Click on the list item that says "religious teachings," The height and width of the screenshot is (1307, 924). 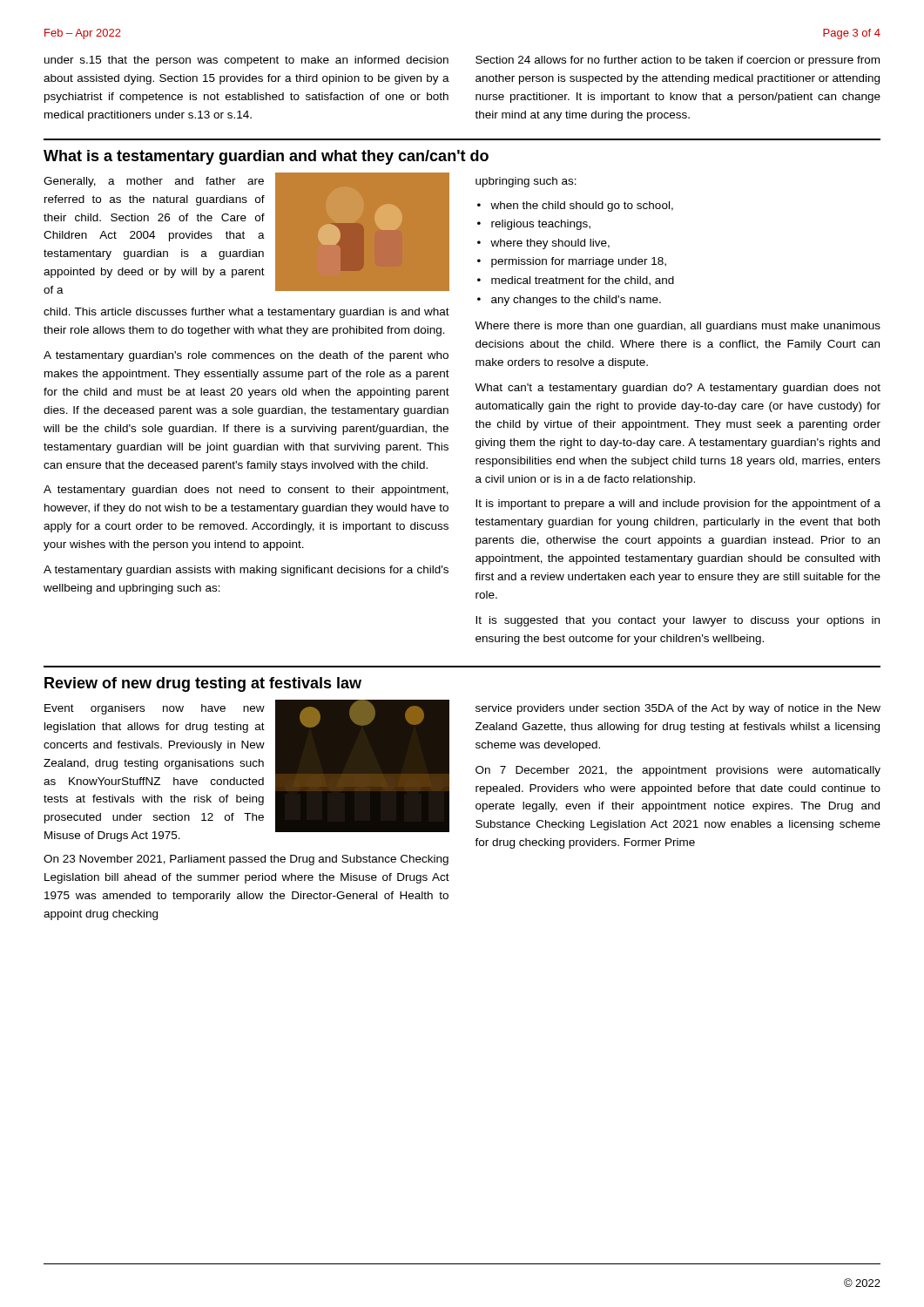coord(541,224)
